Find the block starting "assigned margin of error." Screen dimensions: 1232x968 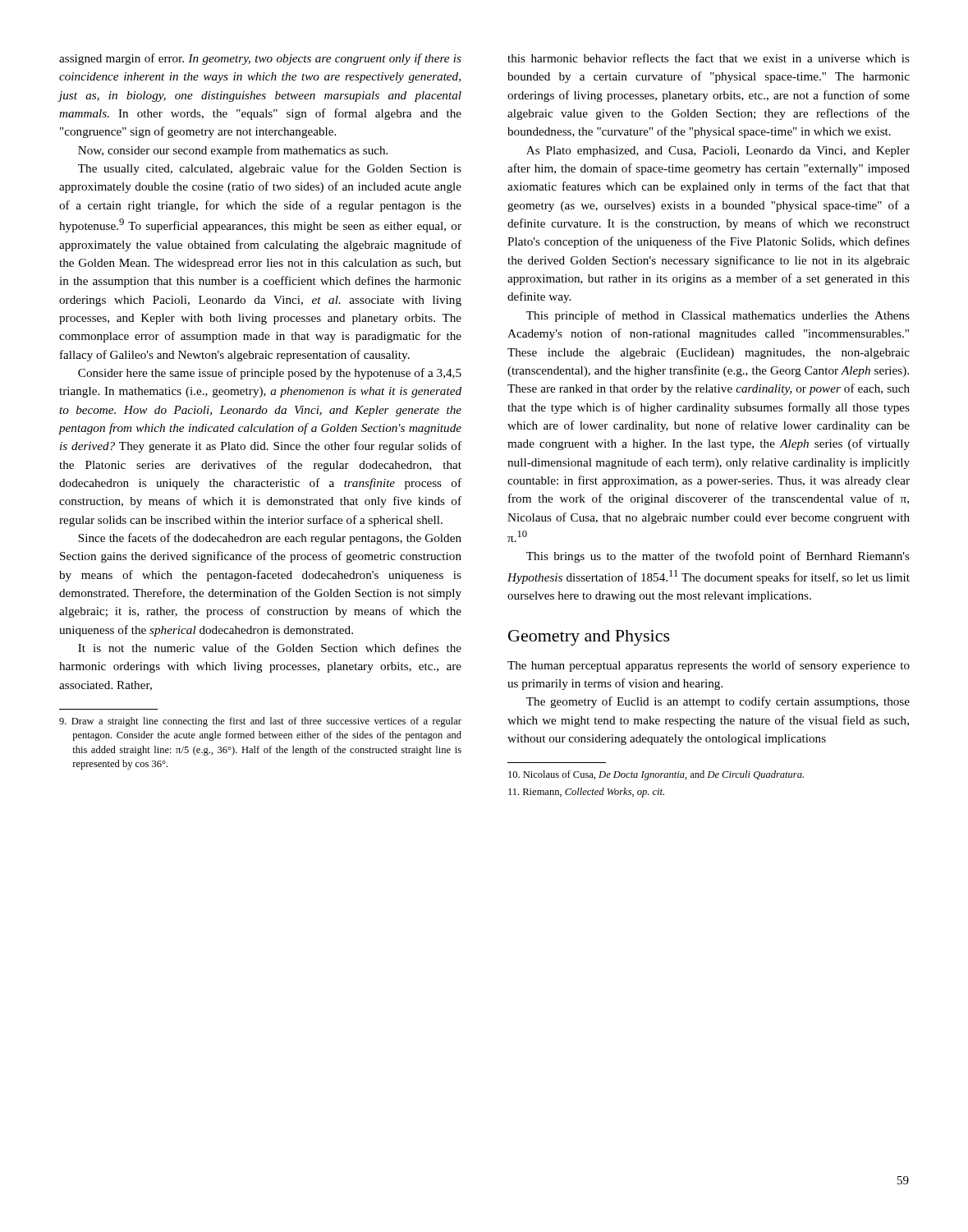pyautogui.click(x=260, y=410)
